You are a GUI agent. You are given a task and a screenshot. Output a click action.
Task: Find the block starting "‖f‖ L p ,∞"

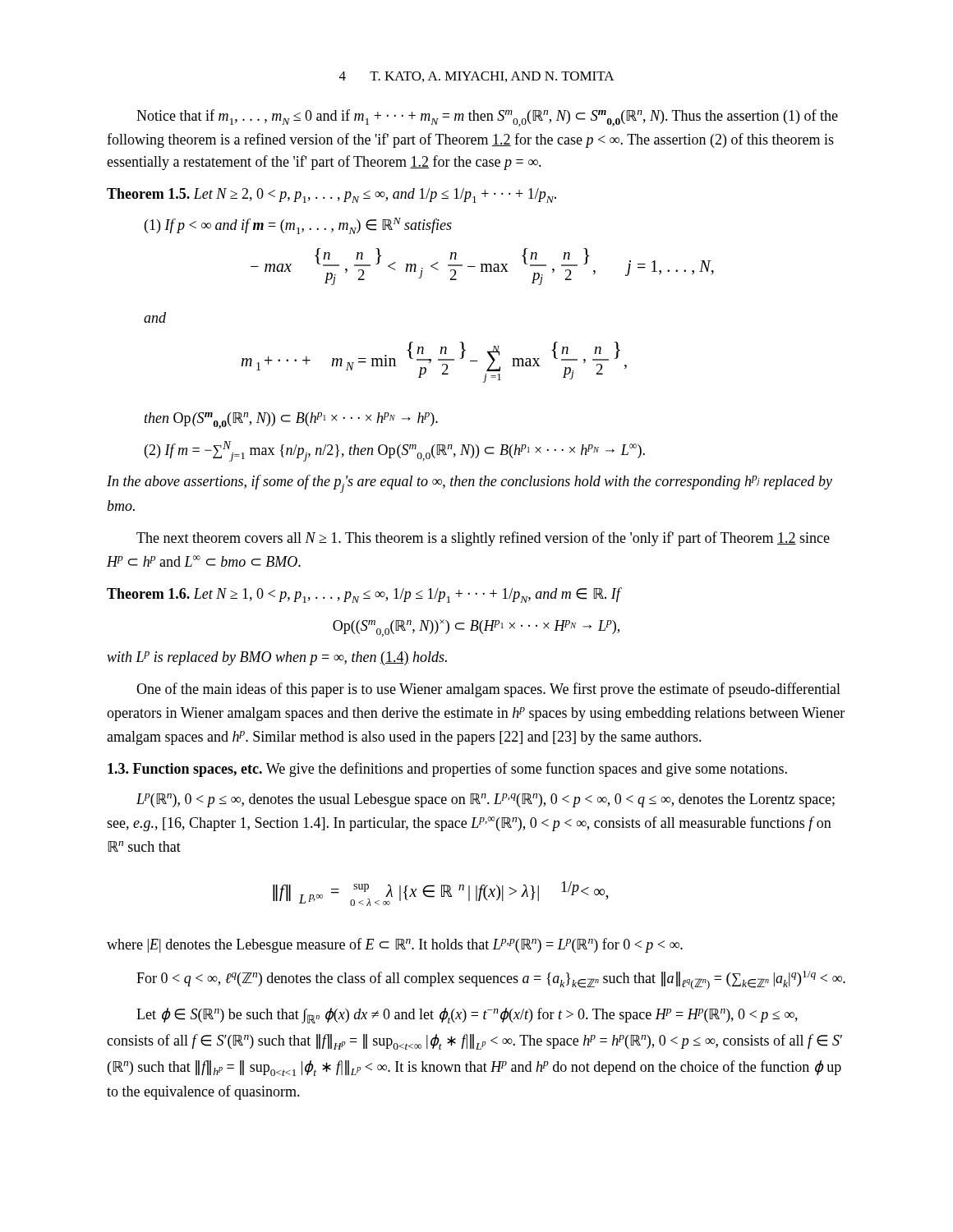coord(476,893)
